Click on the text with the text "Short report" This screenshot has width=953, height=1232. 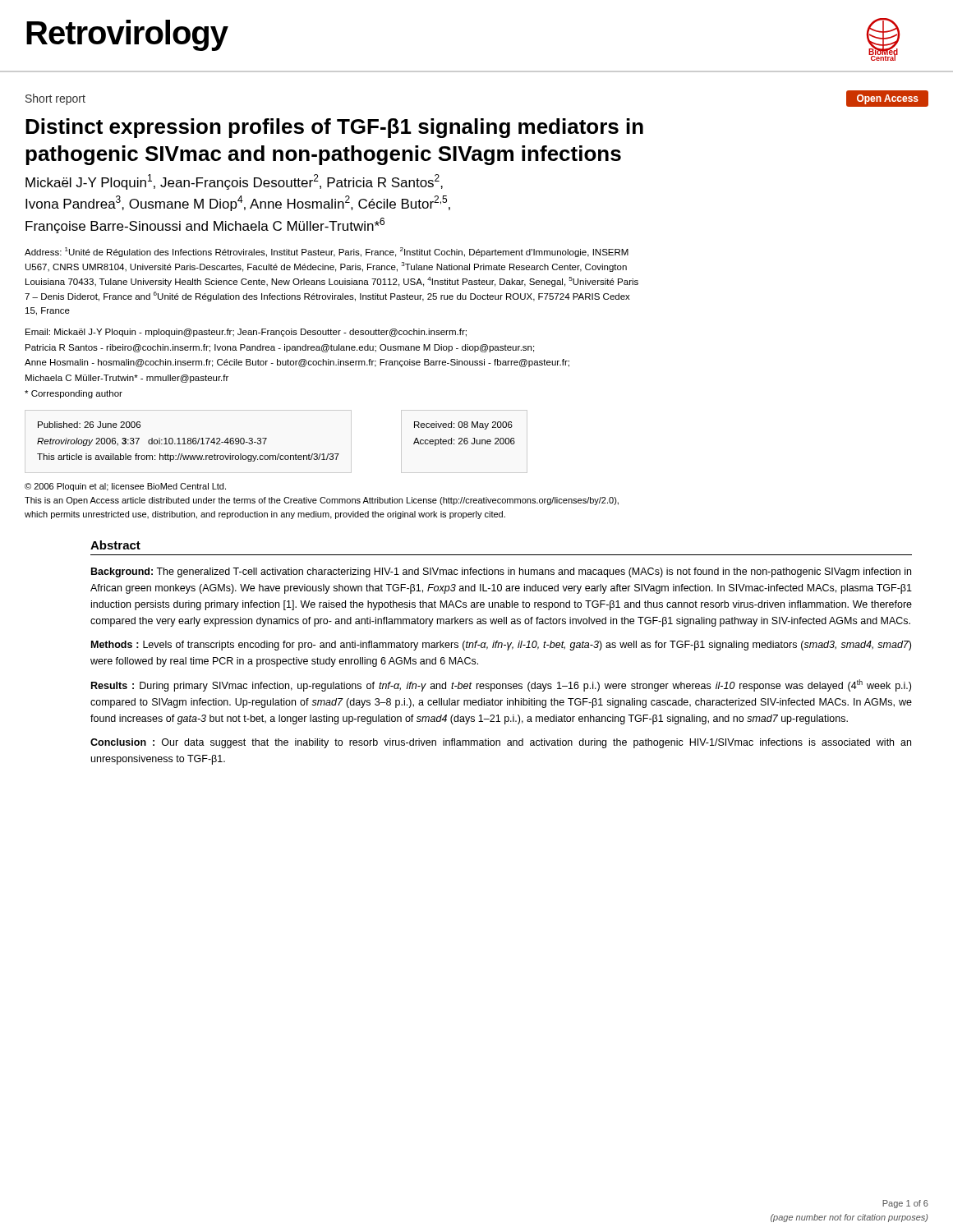point(55,99)
